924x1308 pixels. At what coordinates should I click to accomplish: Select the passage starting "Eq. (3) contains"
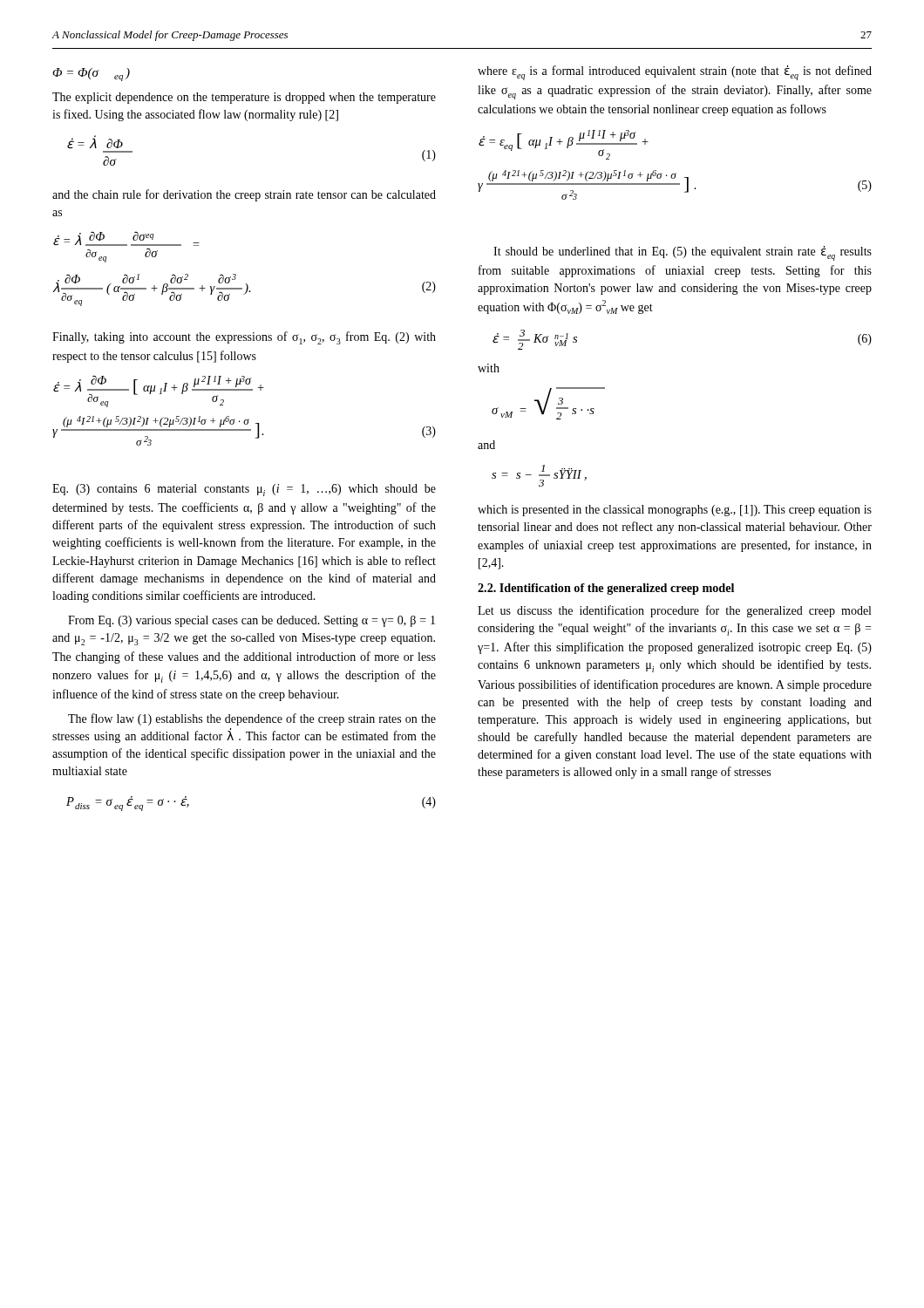click(x=244, y=542)
